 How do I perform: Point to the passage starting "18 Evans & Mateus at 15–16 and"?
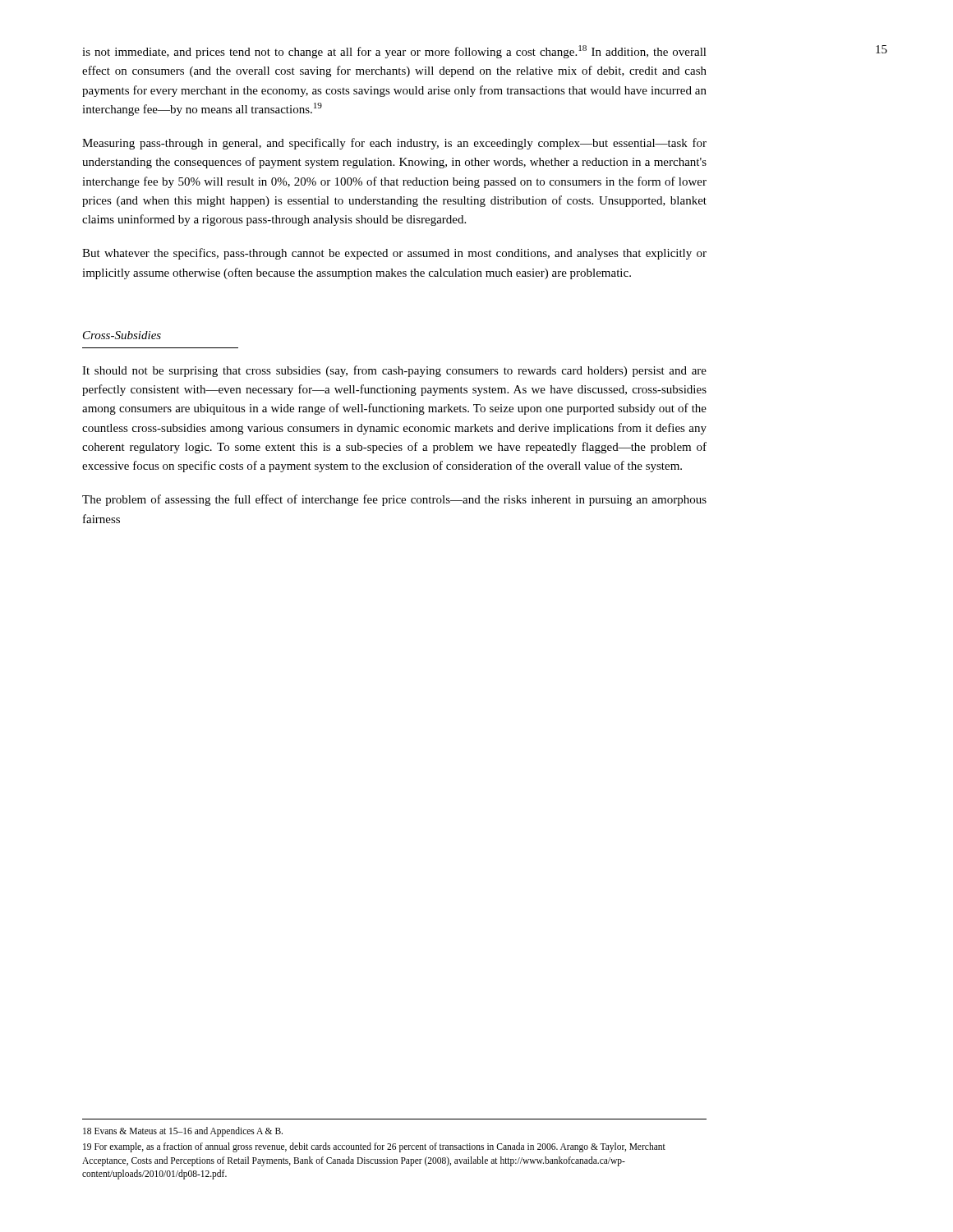(x=183, y=1131)
